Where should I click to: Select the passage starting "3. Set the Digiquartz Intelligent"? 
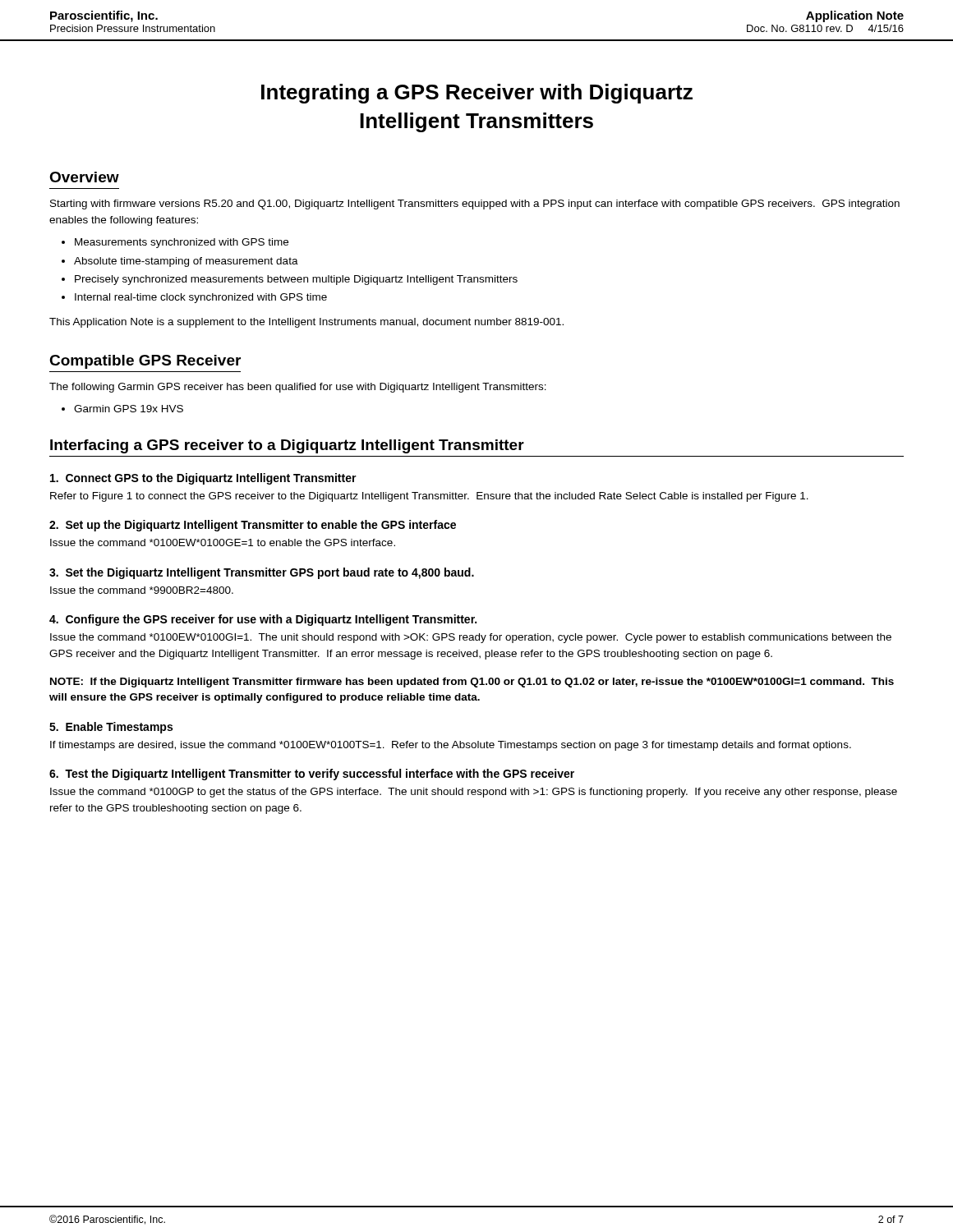pos(262,572)
